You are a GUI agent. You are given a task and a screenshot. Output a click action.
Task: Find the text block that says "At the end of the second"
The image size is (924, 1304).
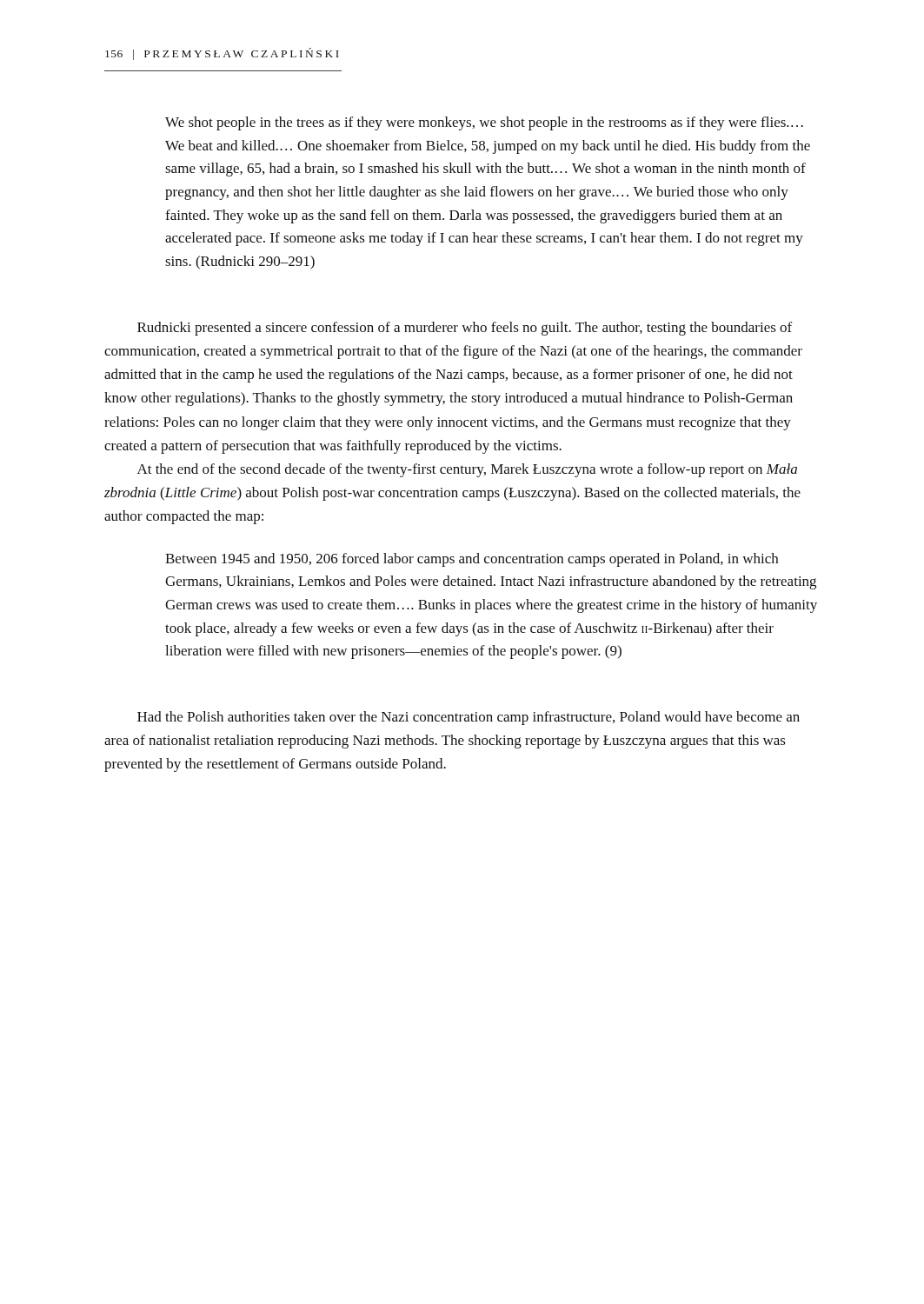coord(452,493)
